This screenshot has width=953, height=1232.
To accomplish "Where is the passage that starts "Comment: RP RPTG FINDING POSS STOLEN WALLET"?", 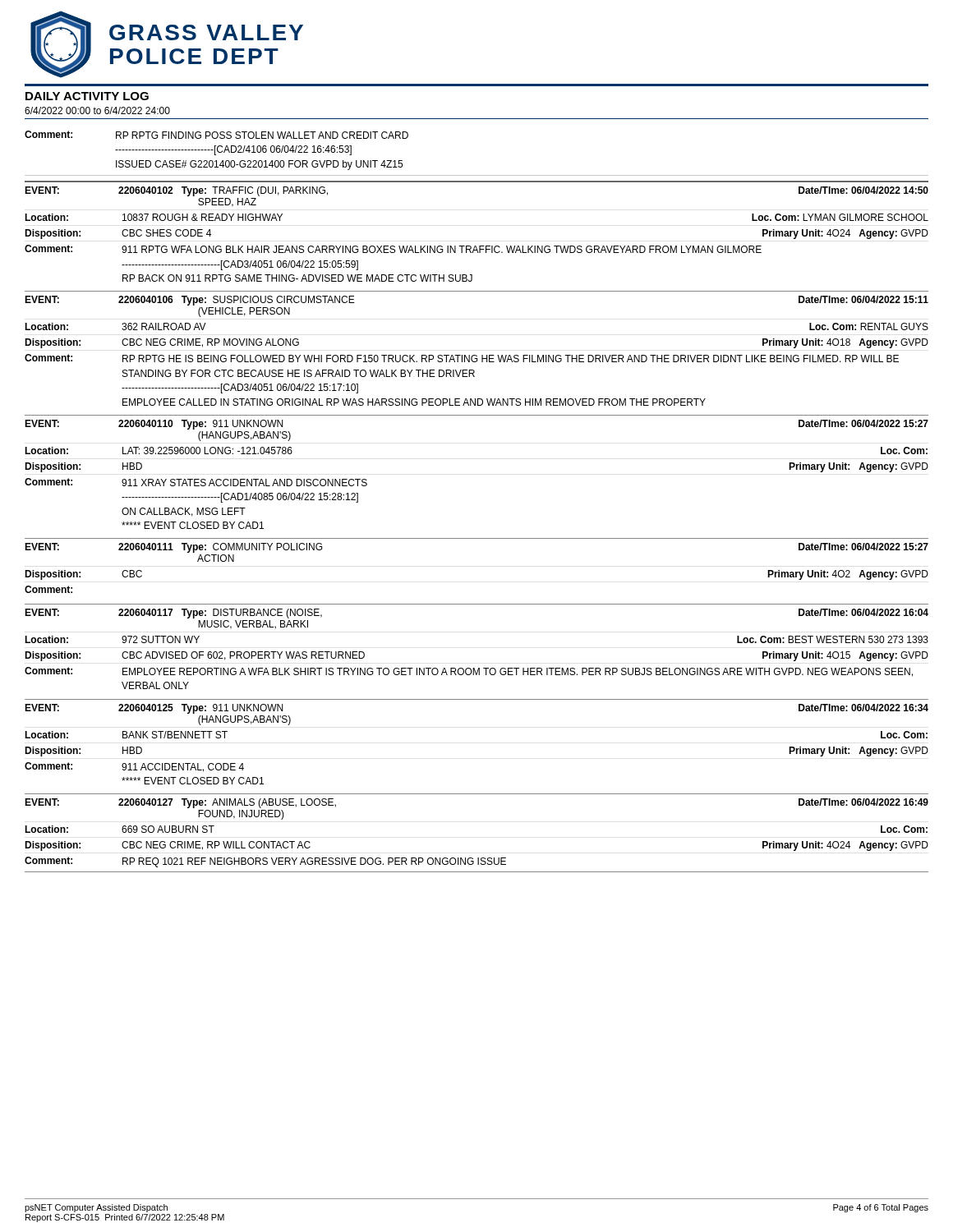I will tap(216, 135).
